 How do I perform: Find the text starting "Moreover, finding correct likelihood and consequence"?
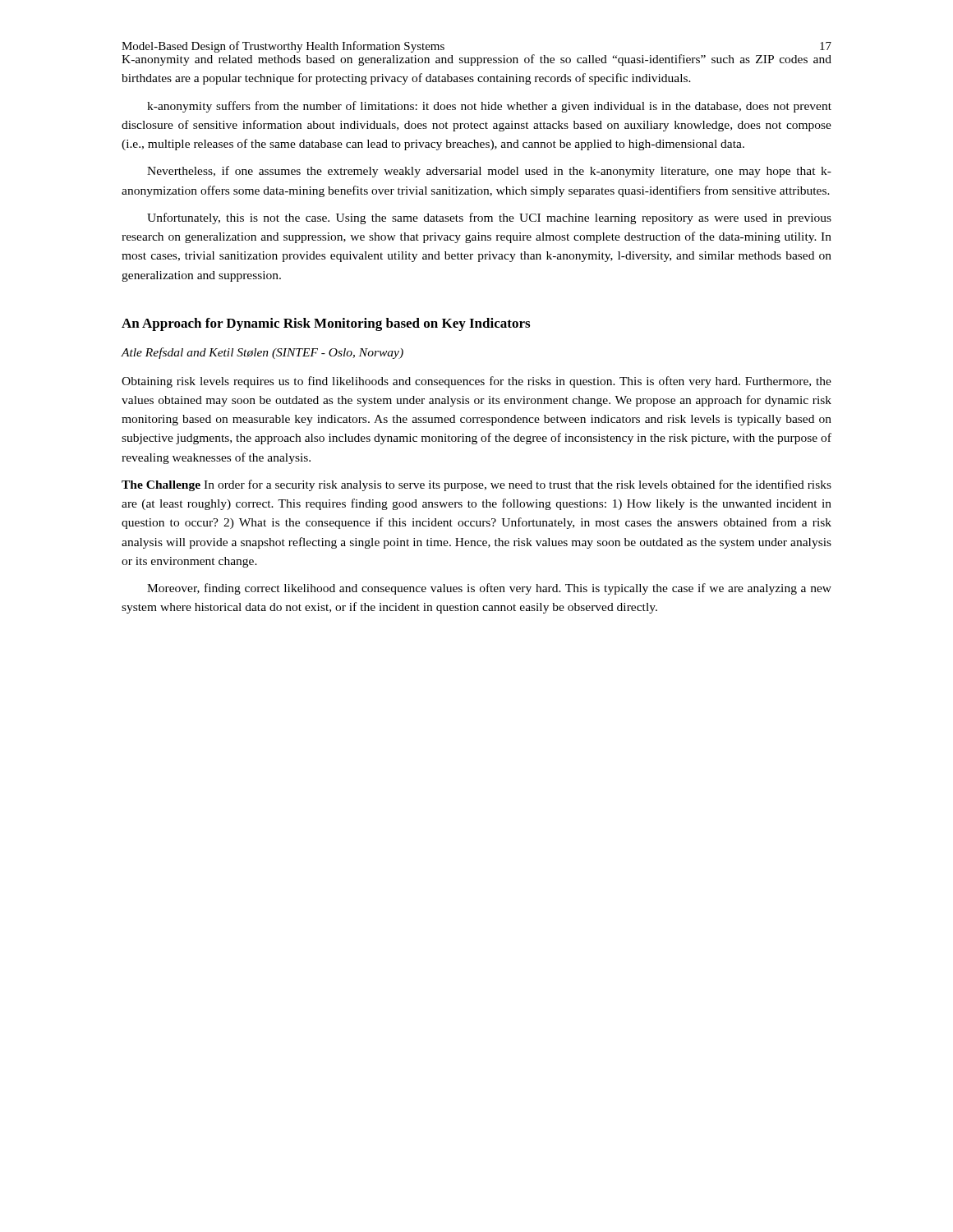pyautogui.click(x=476, y=597)
